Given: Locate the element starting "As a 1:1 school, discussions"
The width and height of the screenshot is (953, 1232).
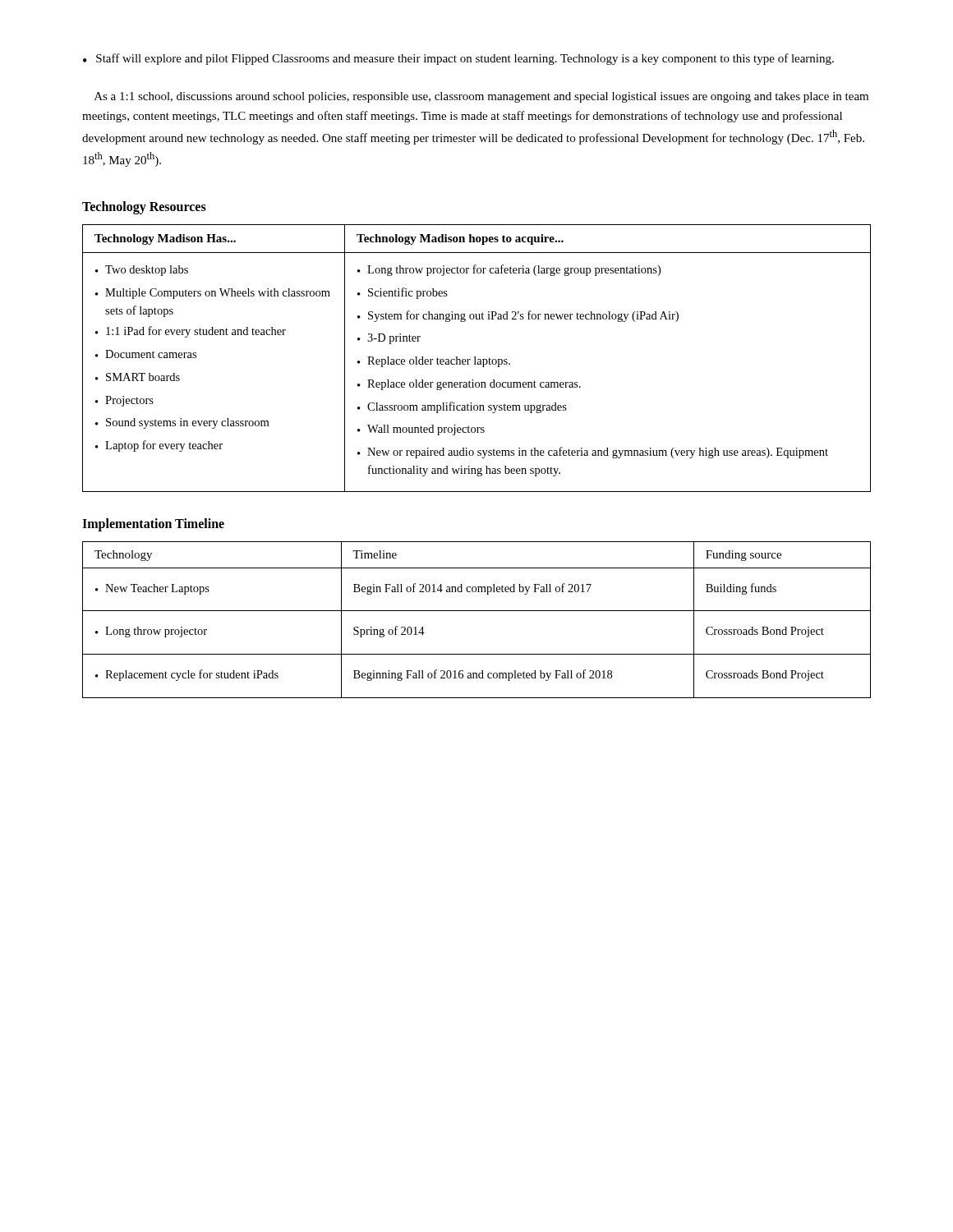Looking at the screenshot, I should tap(476, 128).
